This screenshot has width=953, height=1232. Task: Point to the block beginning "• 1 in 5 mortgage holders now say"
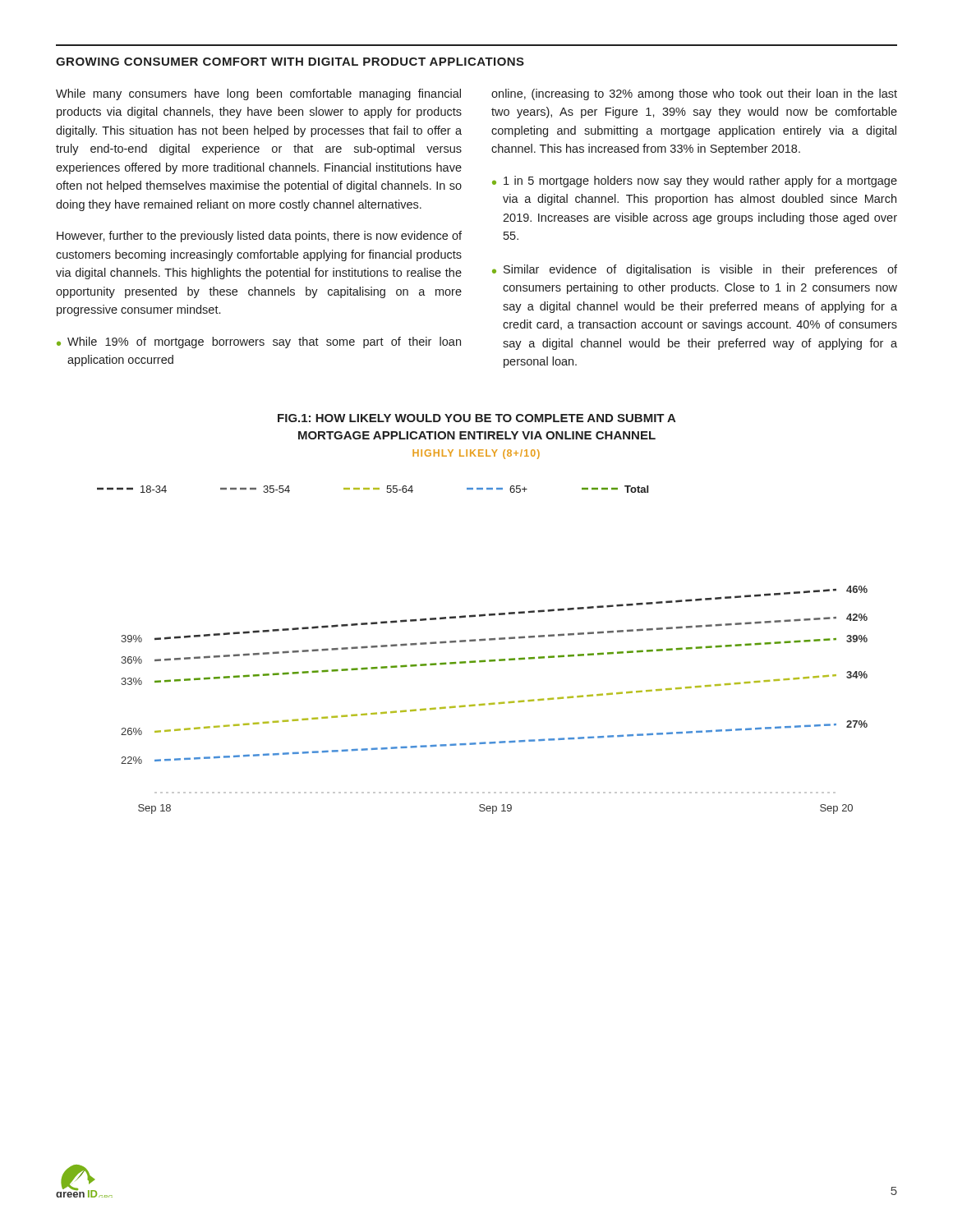coord(694,208)
